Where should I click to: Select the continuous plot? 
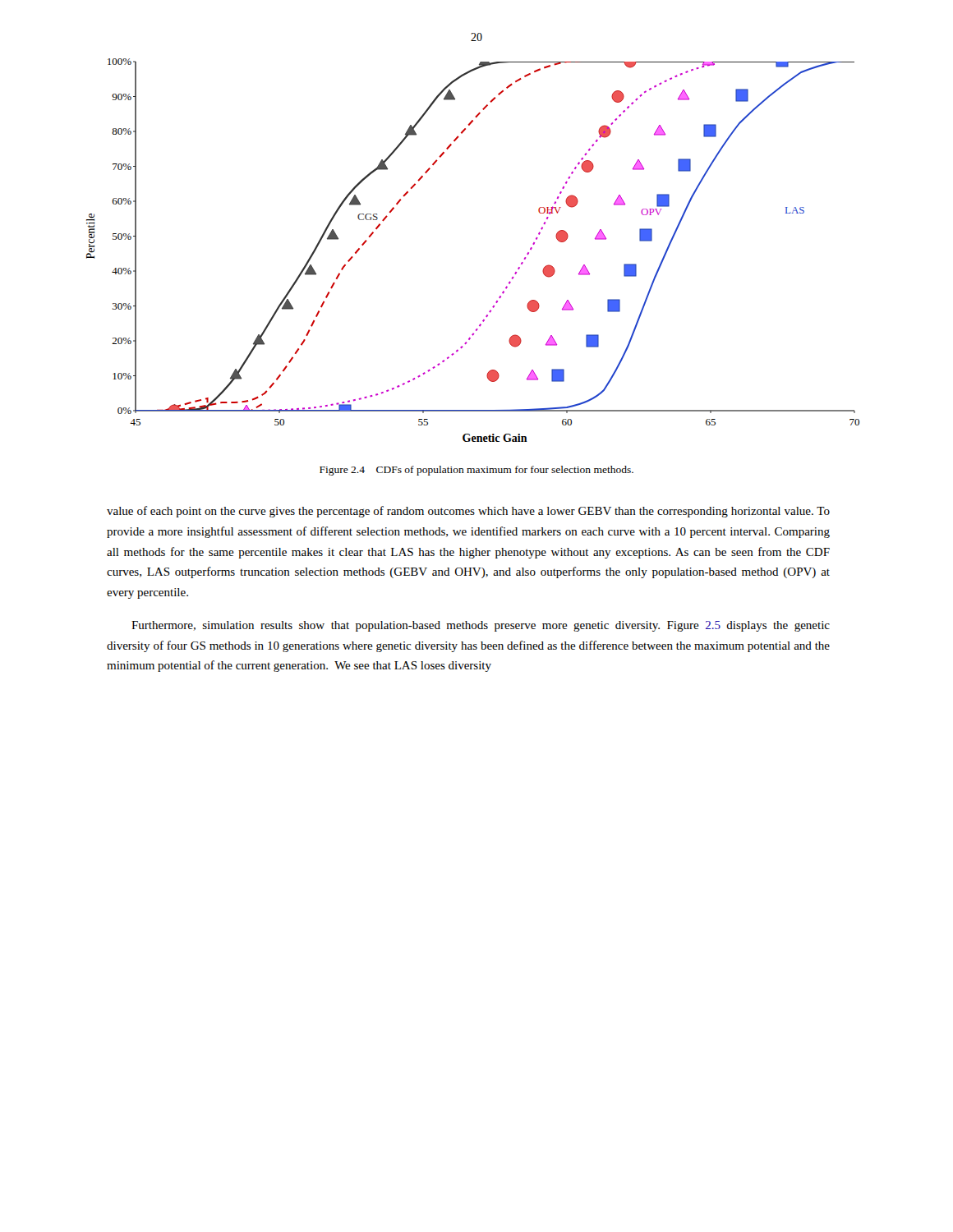476,263
